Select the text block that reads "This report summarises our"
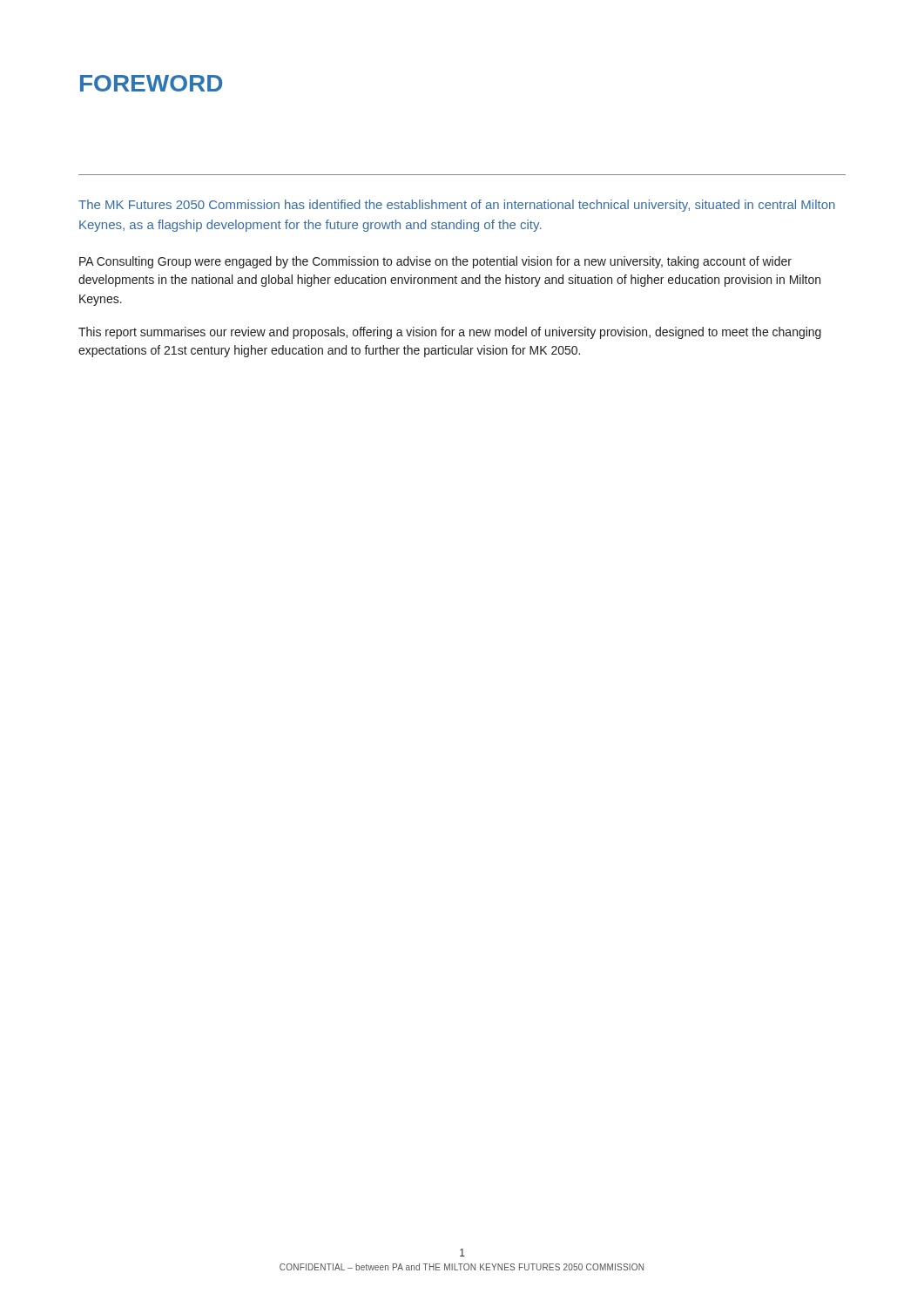 tap(462, 342)
